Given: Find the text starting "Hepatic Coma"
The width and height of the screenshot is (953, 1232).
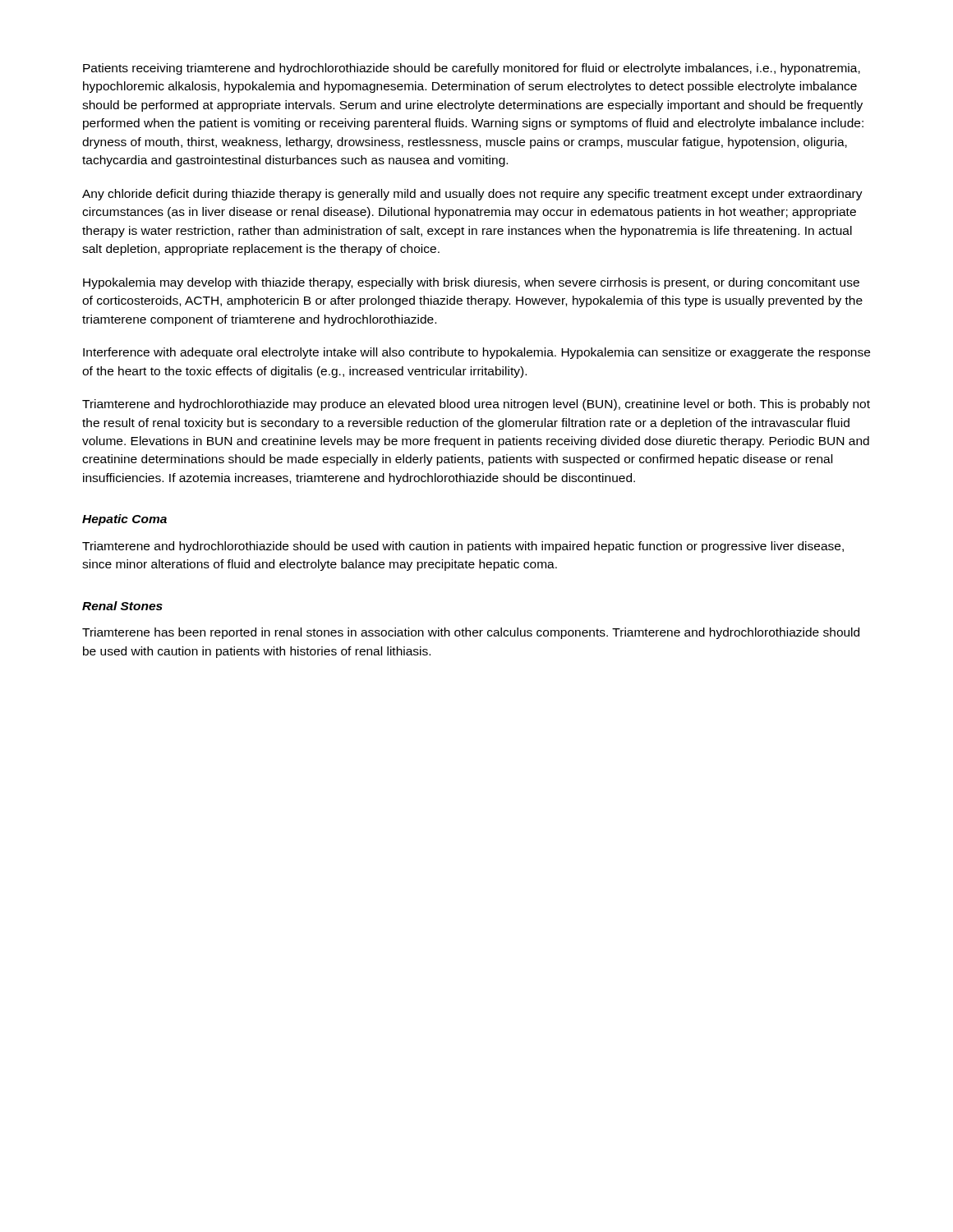Looking at the screenshot, I should point(125,519).
